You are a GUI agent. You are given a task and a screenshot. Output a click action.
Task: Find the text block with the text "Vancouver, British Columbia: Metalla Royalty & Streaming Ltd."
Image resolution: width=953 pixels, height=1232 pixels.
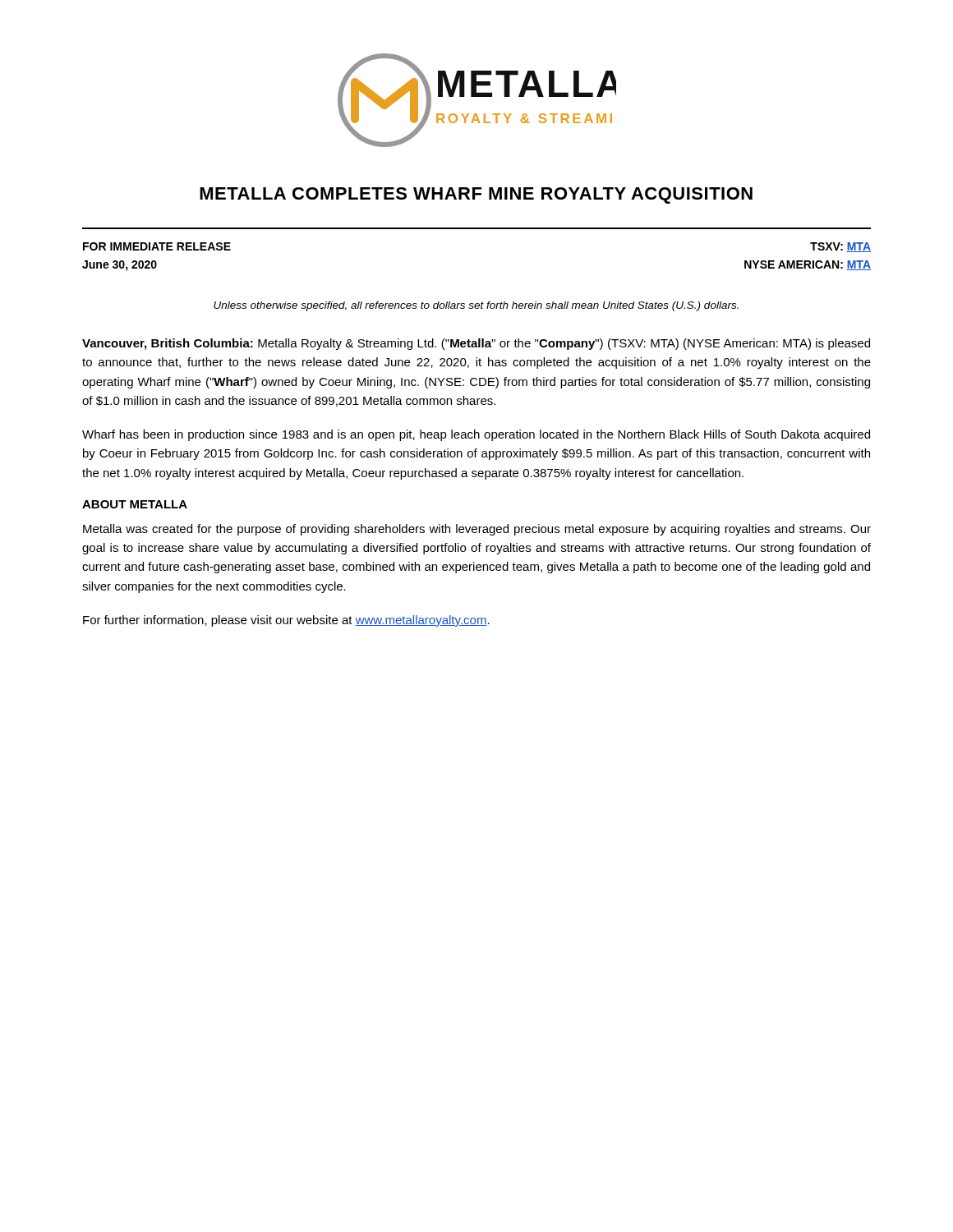click(476, 372)
